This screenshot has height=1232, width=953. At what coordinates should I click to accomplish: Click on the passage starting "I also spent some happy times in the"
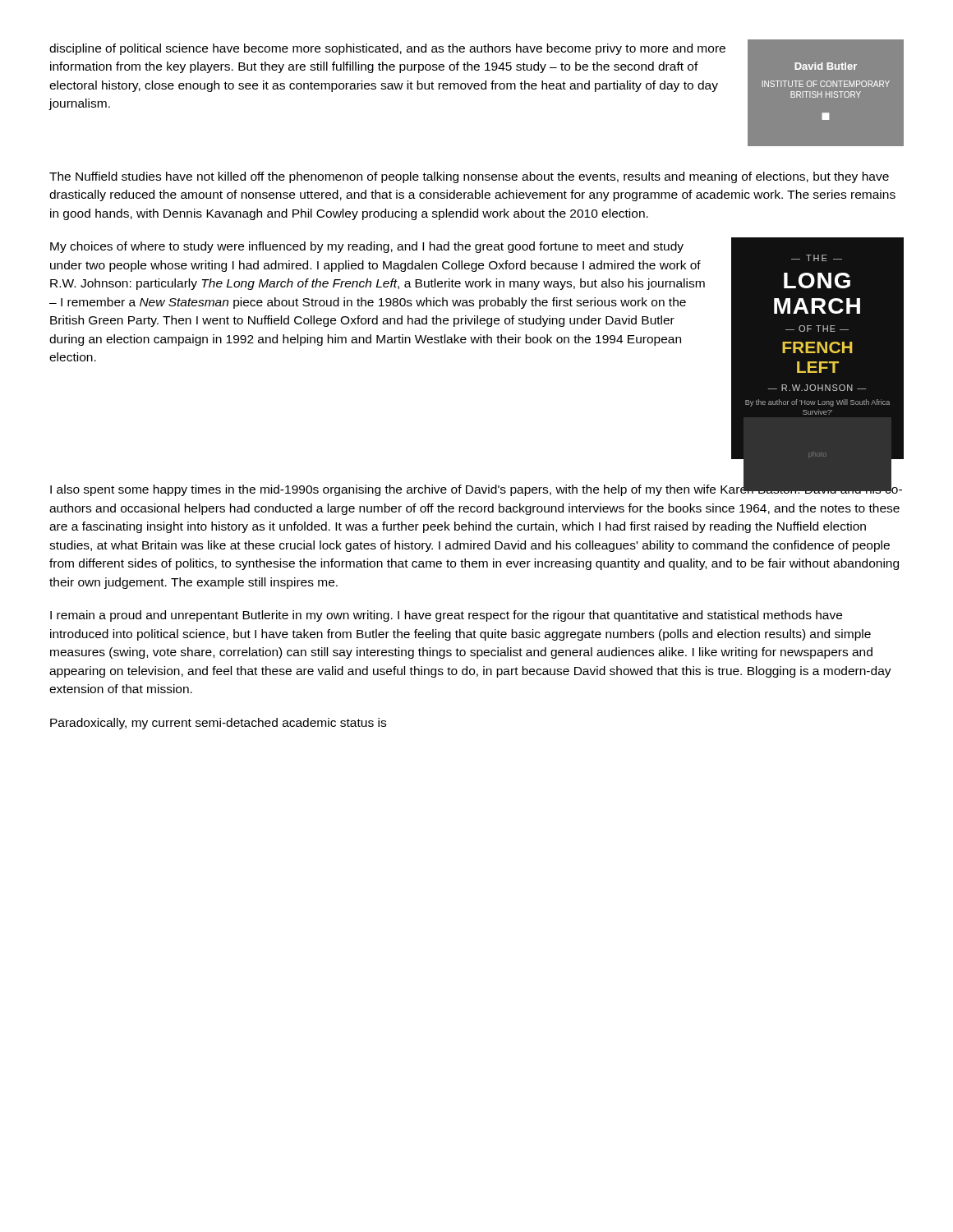click(x=476, y=536)
